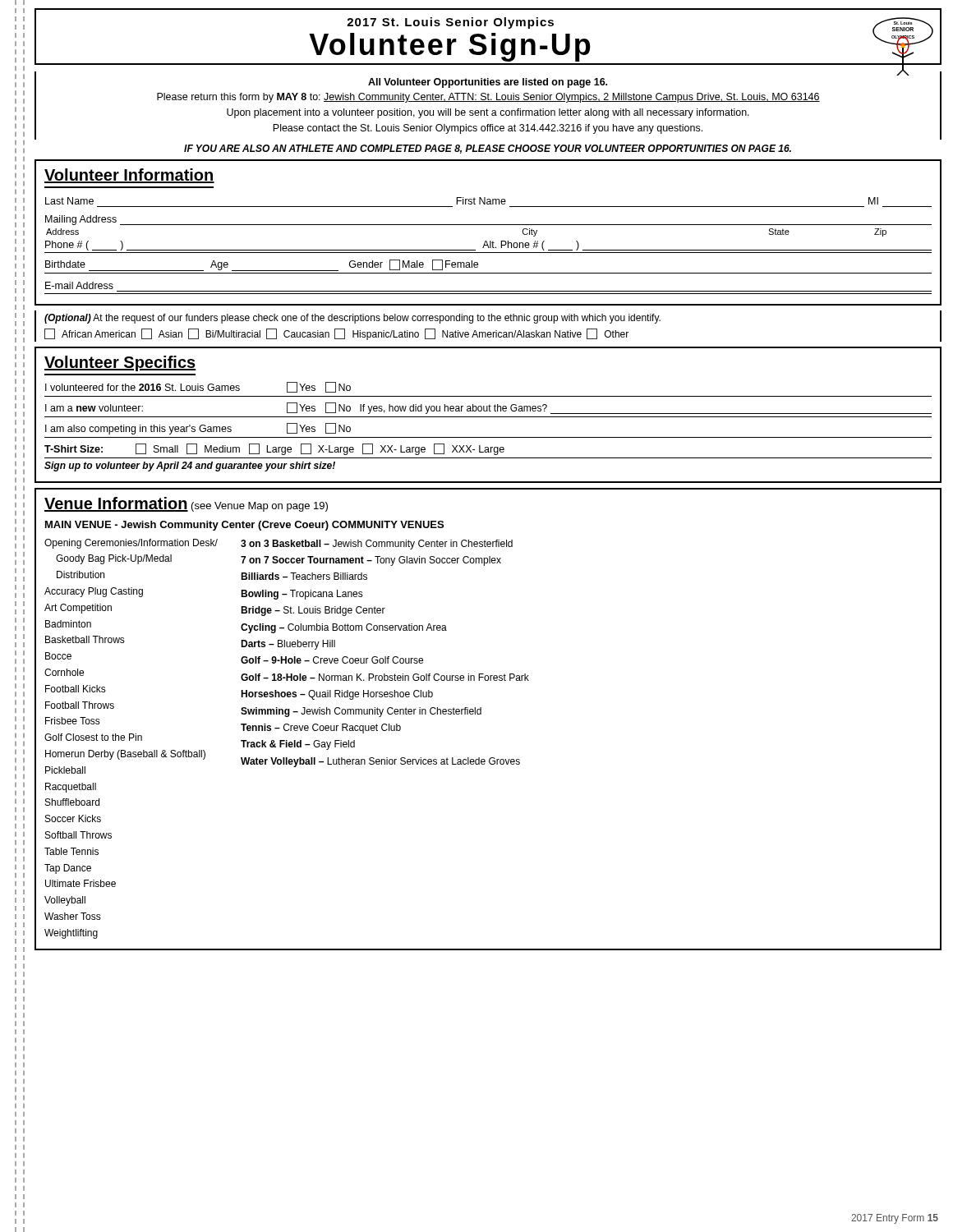
Task: Find the block on this page that starts "Golf – 18-Hole"
Action: 385,677
